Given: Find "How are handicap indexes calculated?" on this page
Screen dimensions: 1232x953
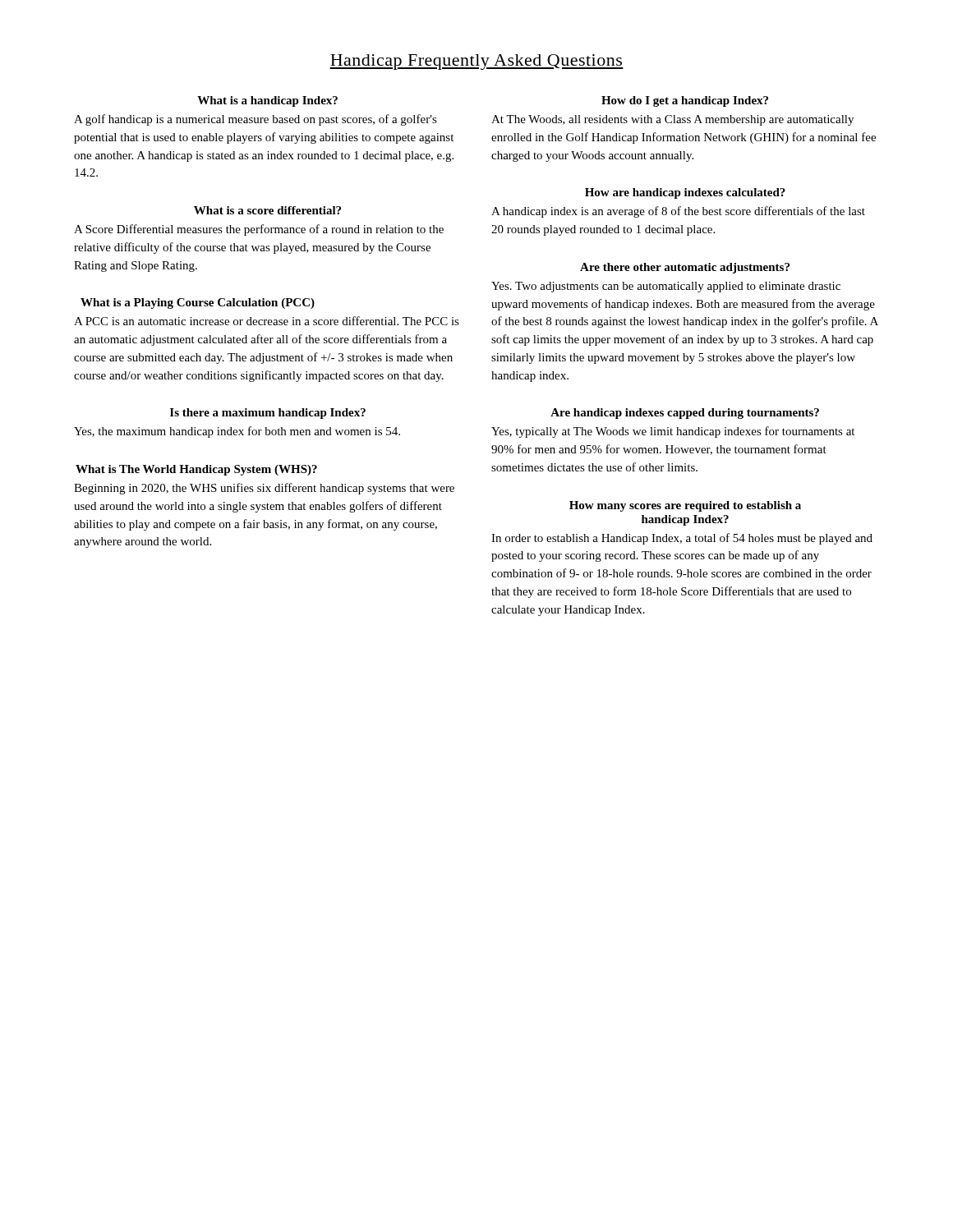Looking at the screenshot, I should (685, 192).
